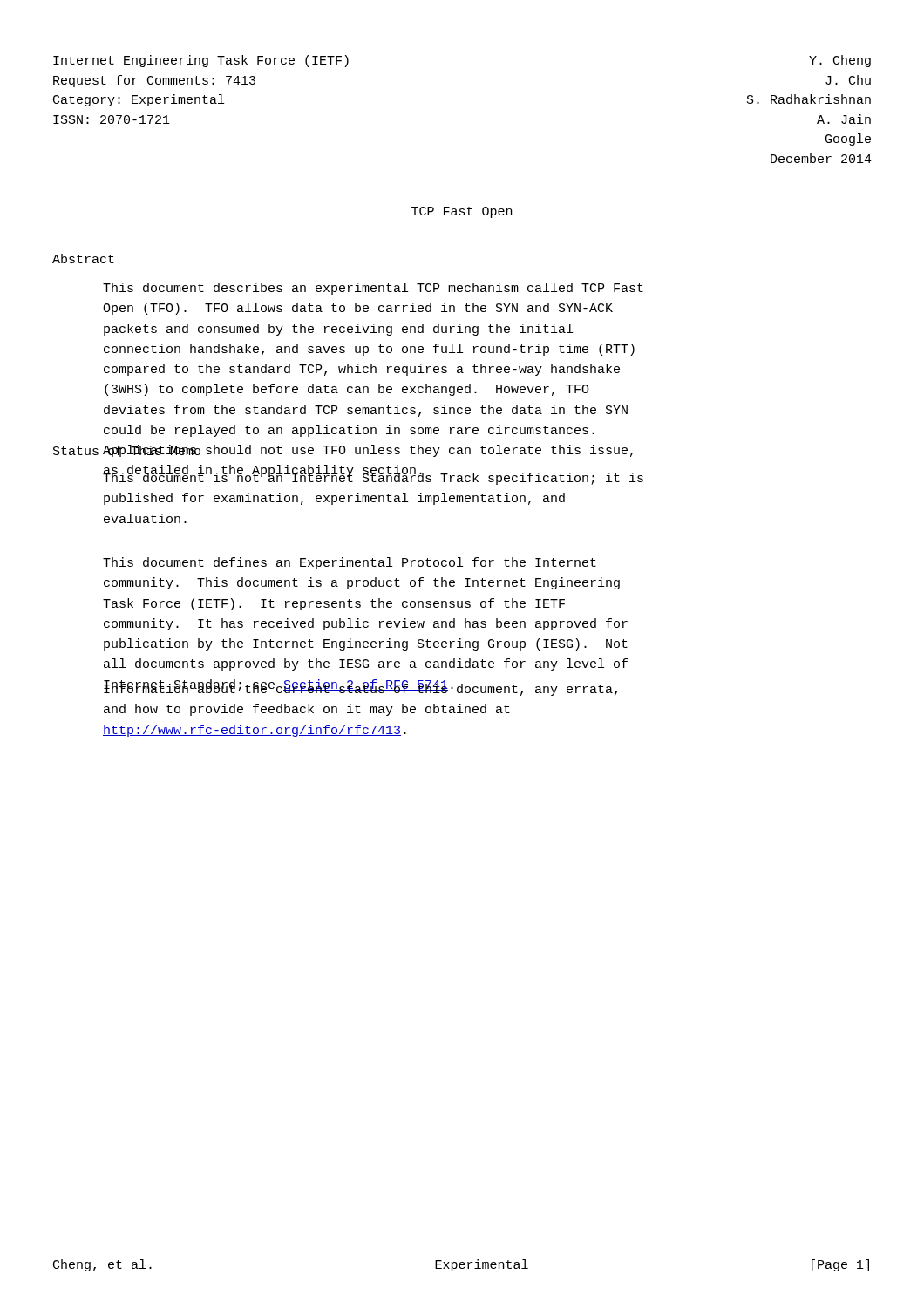Find the block on this page that starts "This document defines an Experimental Protocol for"
The image size is (924, 1308).
pos(366,625)
